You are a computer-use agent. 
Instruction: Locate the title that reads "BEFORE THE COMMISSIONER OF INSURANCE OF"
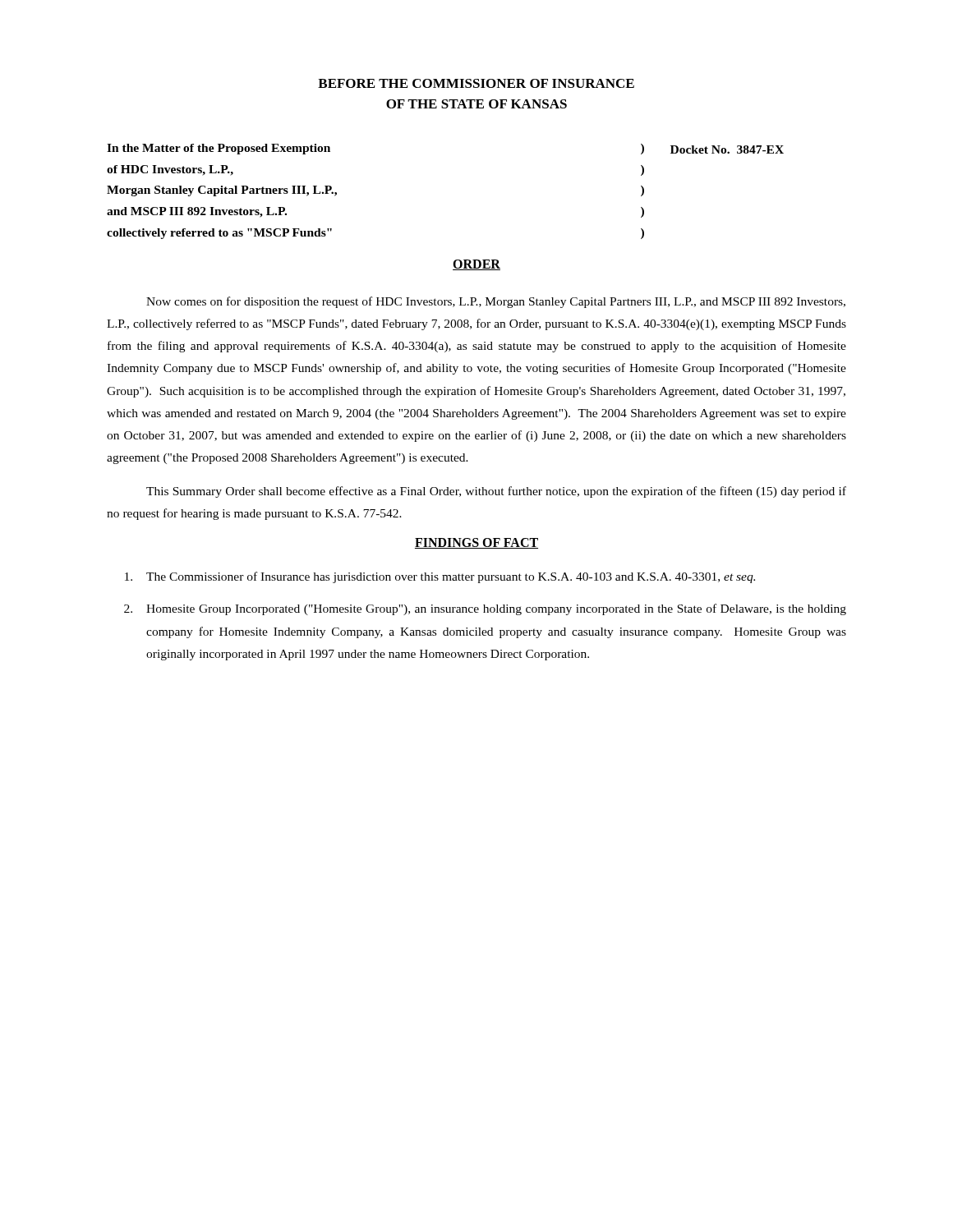[476, 94]
